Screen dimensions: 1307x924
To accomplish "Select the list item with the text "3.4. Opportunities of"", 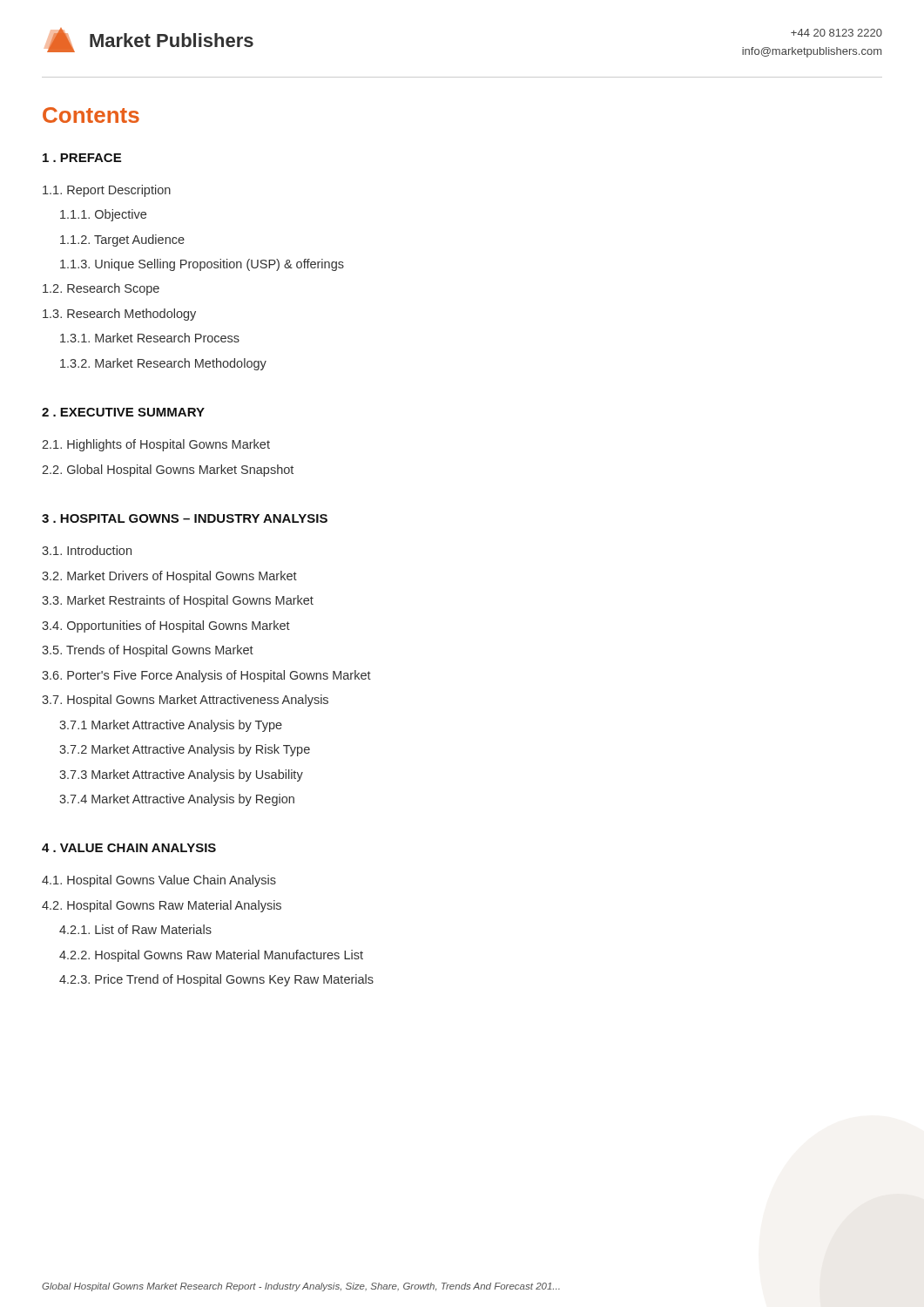I will 166,625.
